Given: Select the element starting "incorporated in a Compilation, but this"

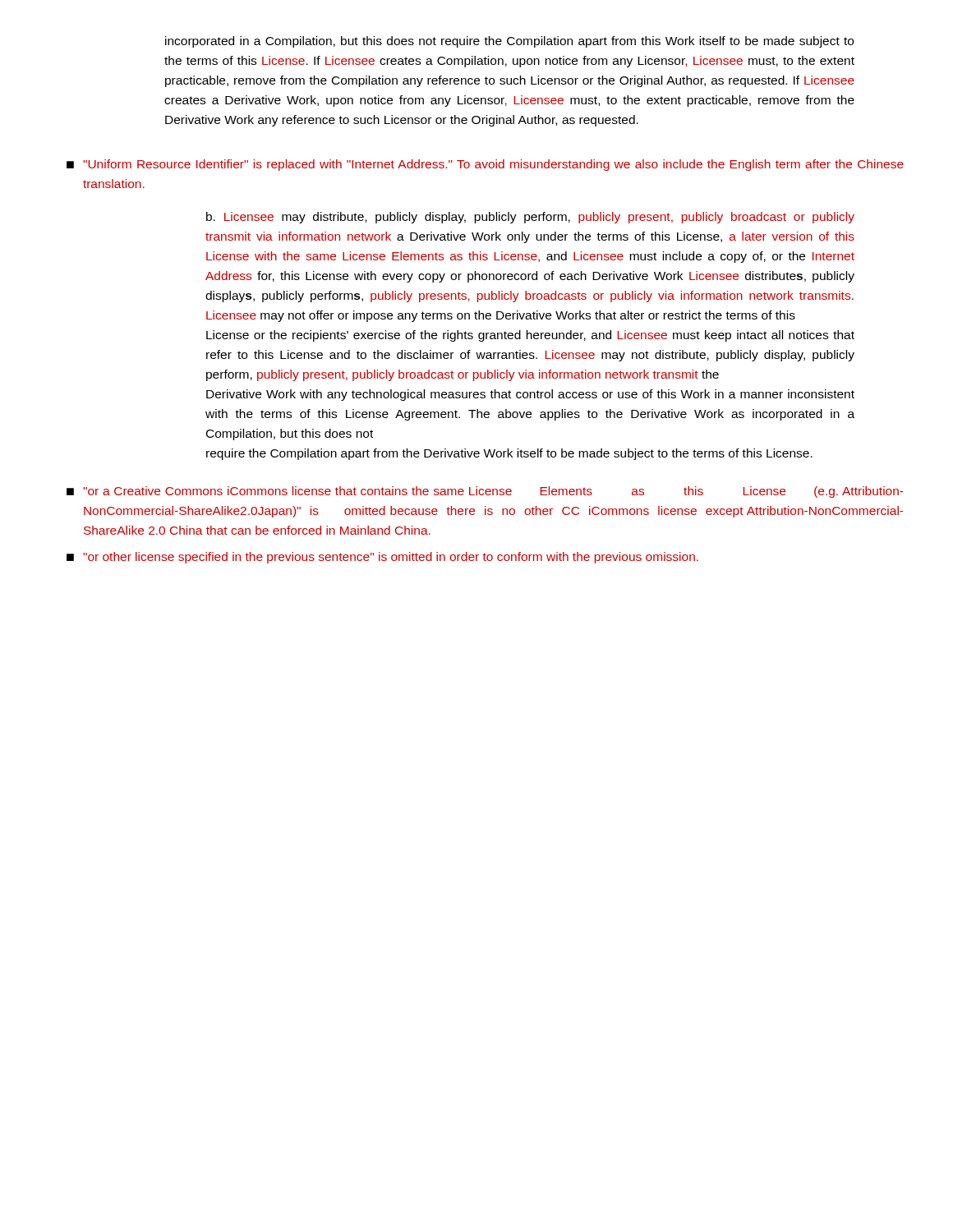Looking at the screenshot, I should pyautogui.click(x=509, y=80).
